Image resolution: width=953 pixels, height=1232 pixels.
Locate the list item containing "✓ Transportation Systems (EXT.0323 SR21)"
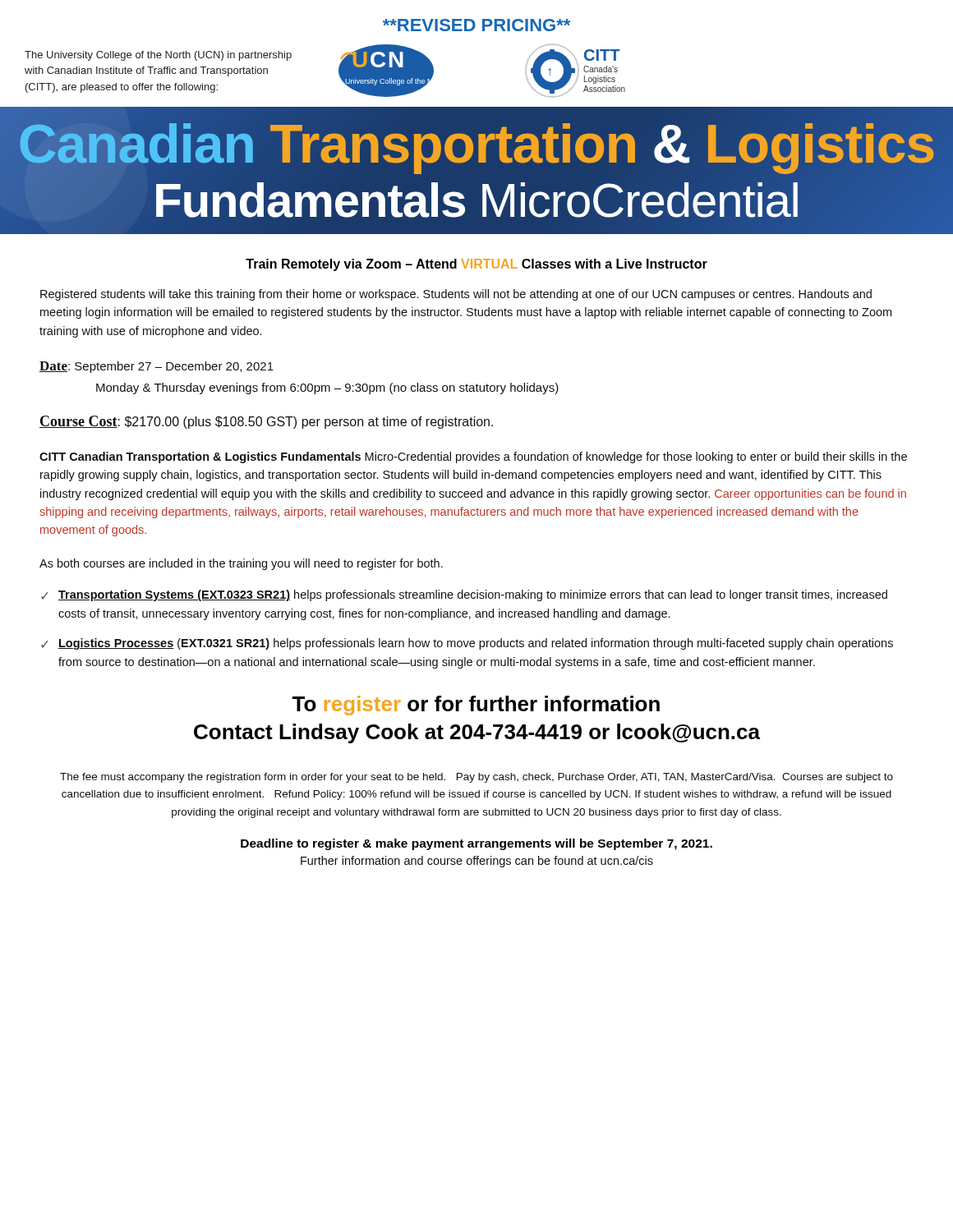(476, 604)
